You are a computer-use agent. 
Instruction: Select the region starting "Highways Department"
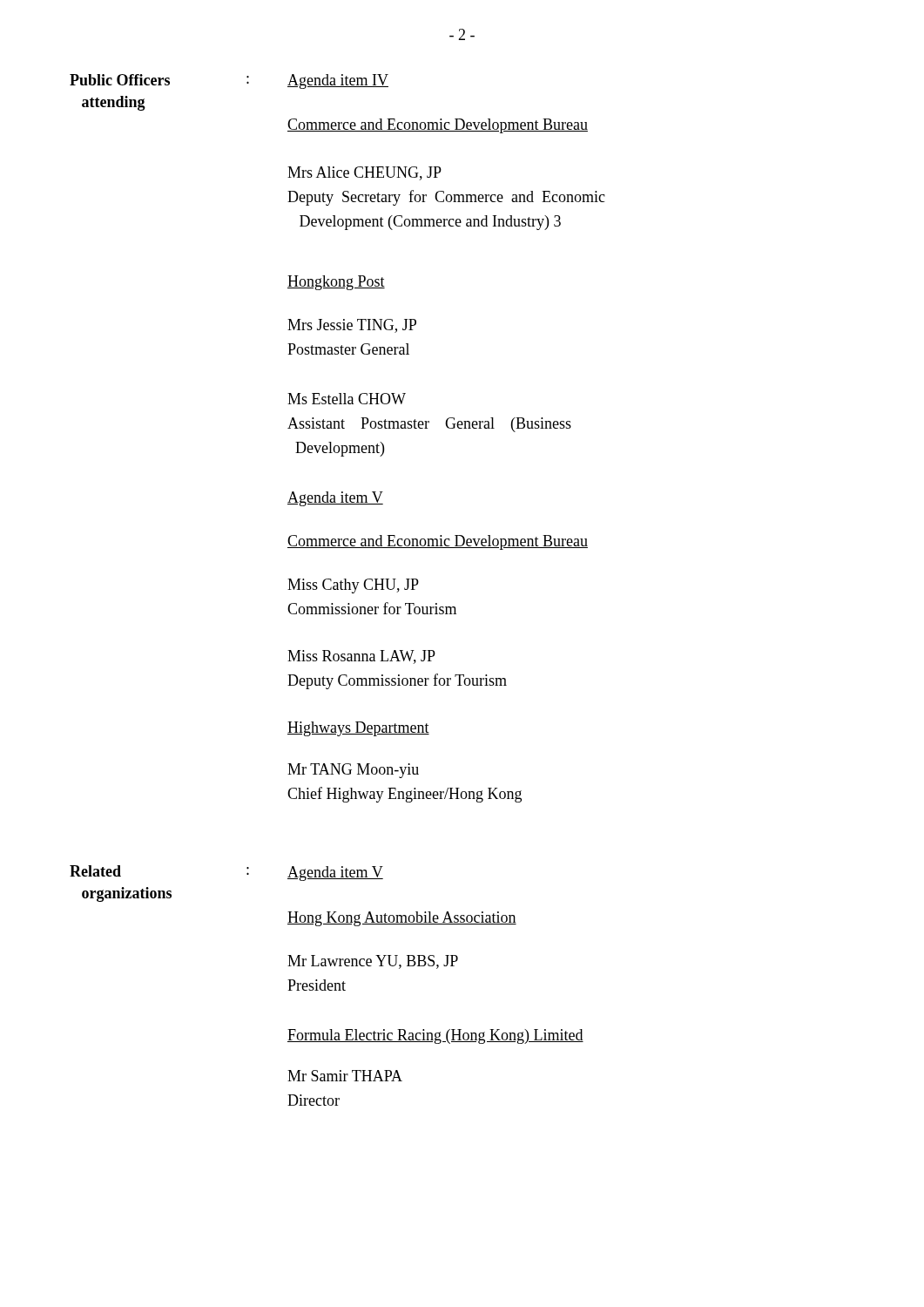coord(358,728)
